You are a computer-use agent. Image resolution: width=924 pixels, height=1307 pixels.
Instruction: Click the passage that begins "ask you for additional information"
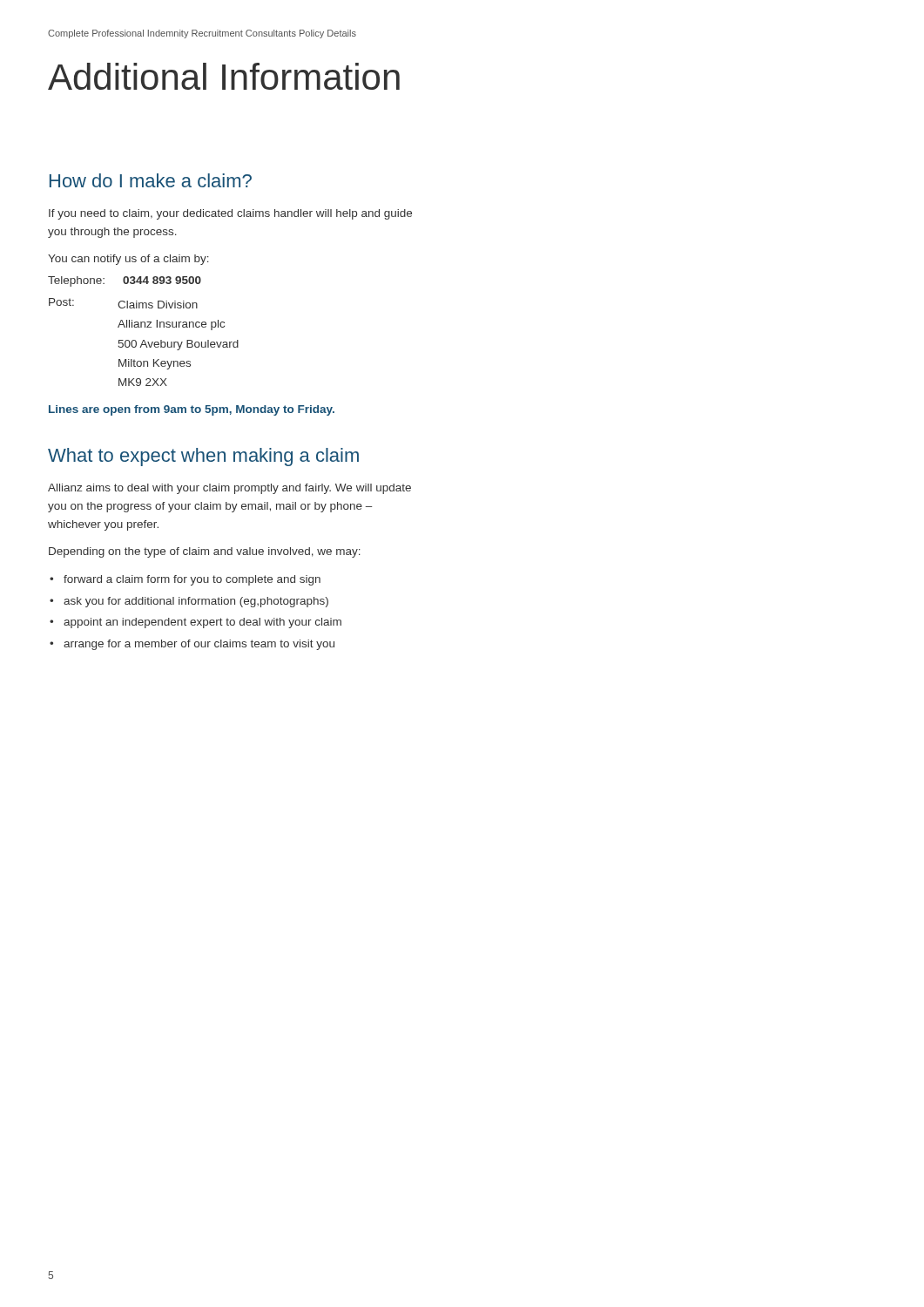[196, 600]
